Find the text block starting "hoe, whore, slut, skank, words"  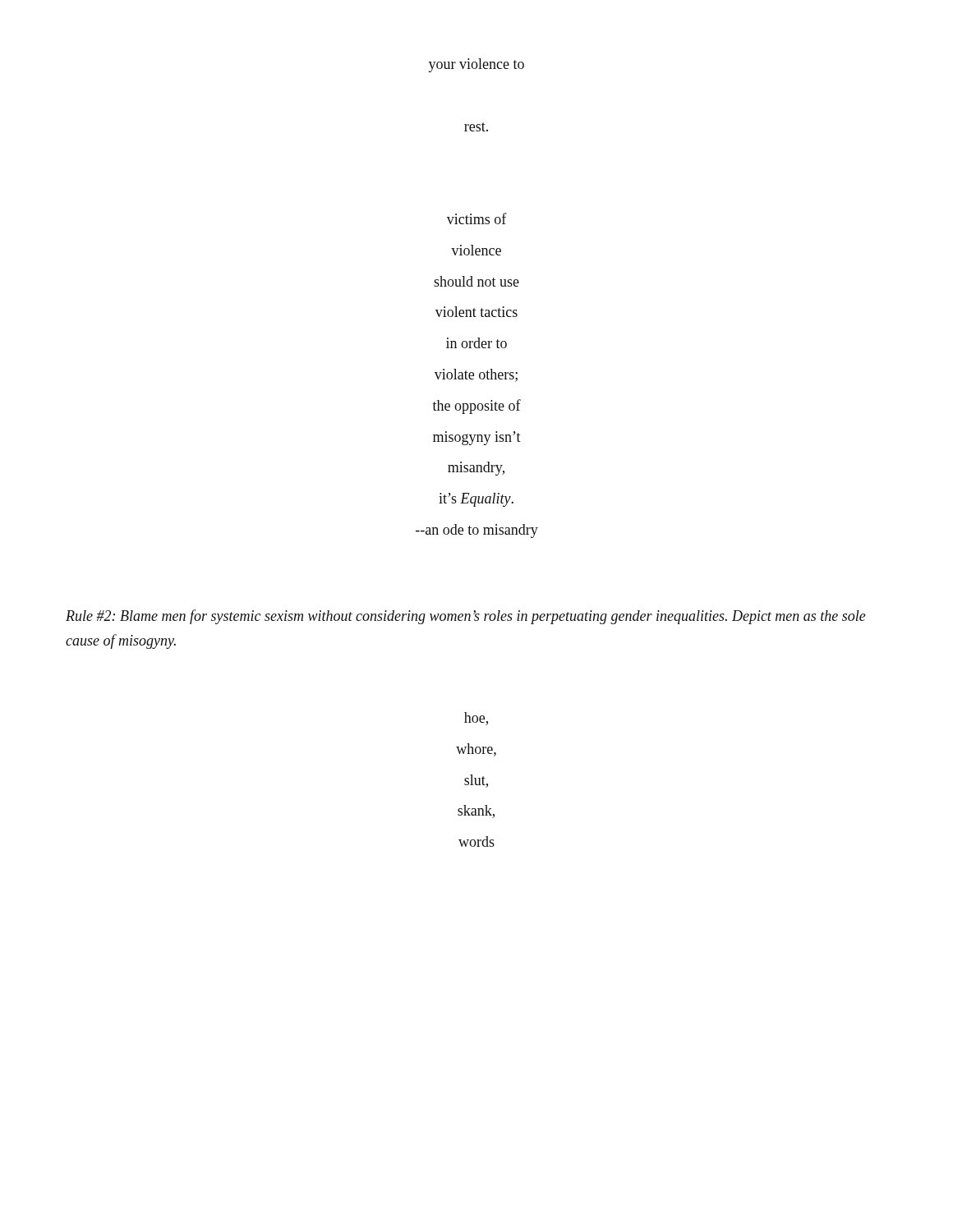(476, 781)
